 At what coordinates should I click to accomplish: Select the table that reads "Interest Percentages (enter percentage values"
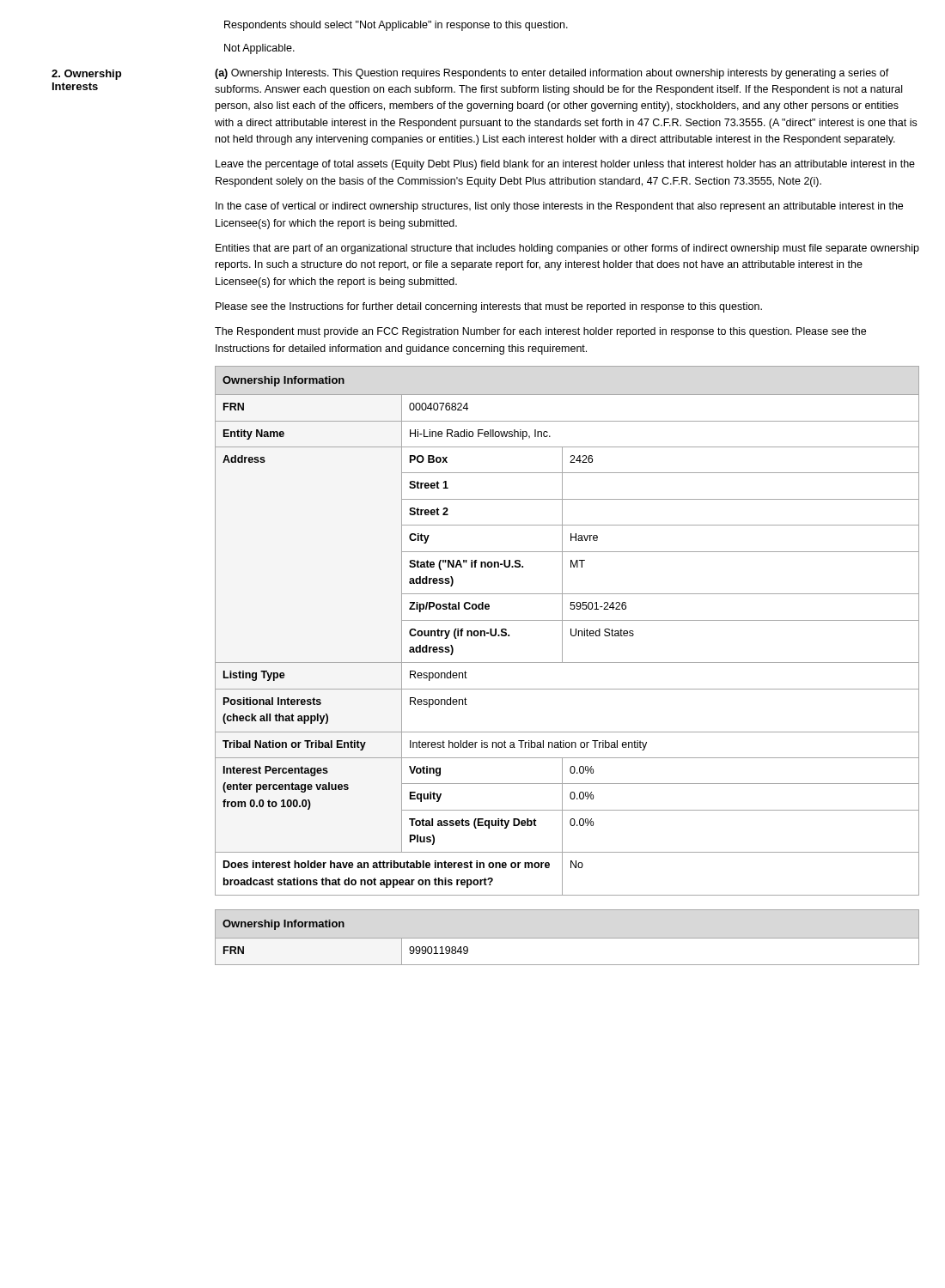tap(567, 631)
